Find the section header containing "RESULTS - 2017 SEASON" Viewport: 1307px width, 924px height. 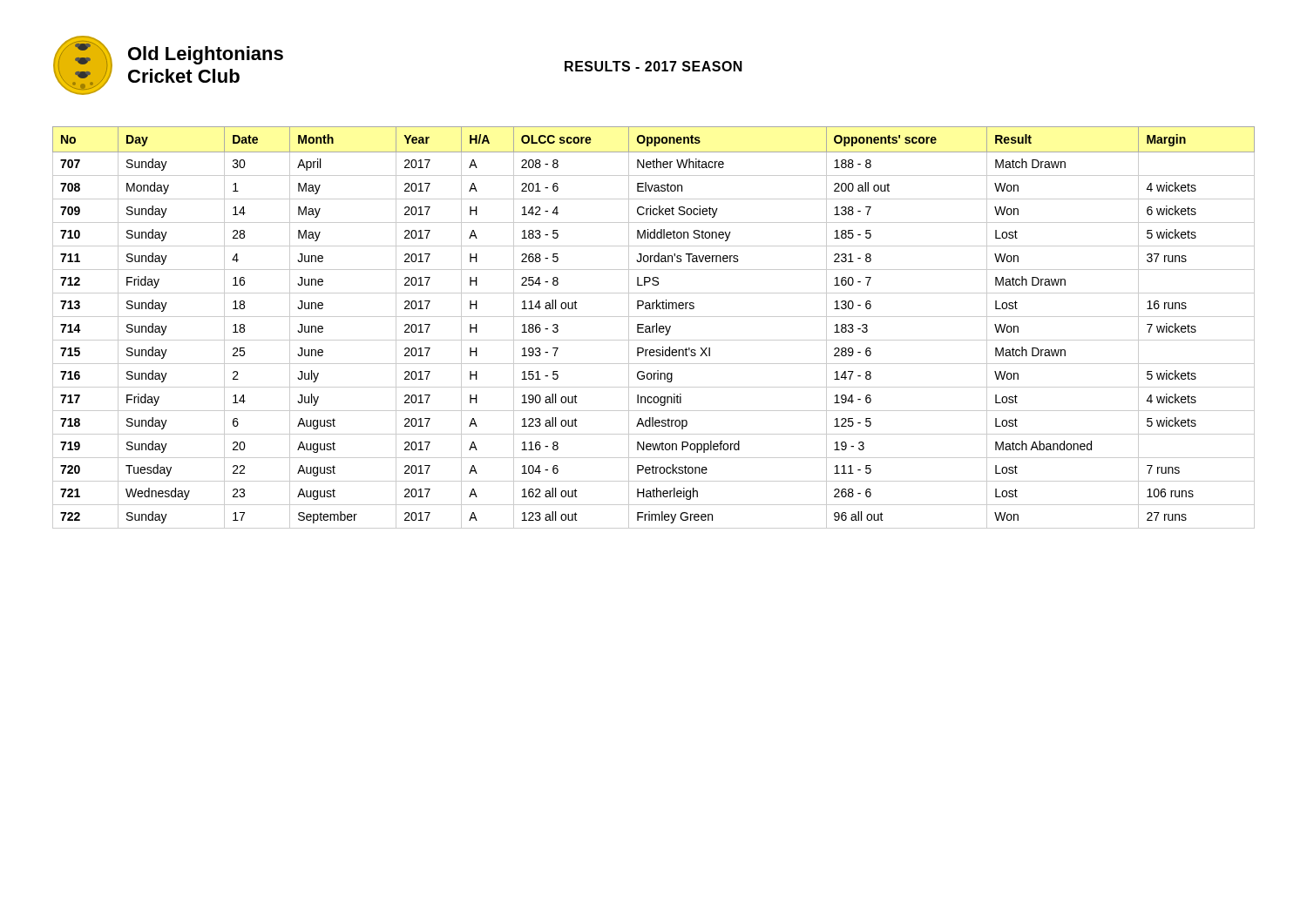[654, 67]
